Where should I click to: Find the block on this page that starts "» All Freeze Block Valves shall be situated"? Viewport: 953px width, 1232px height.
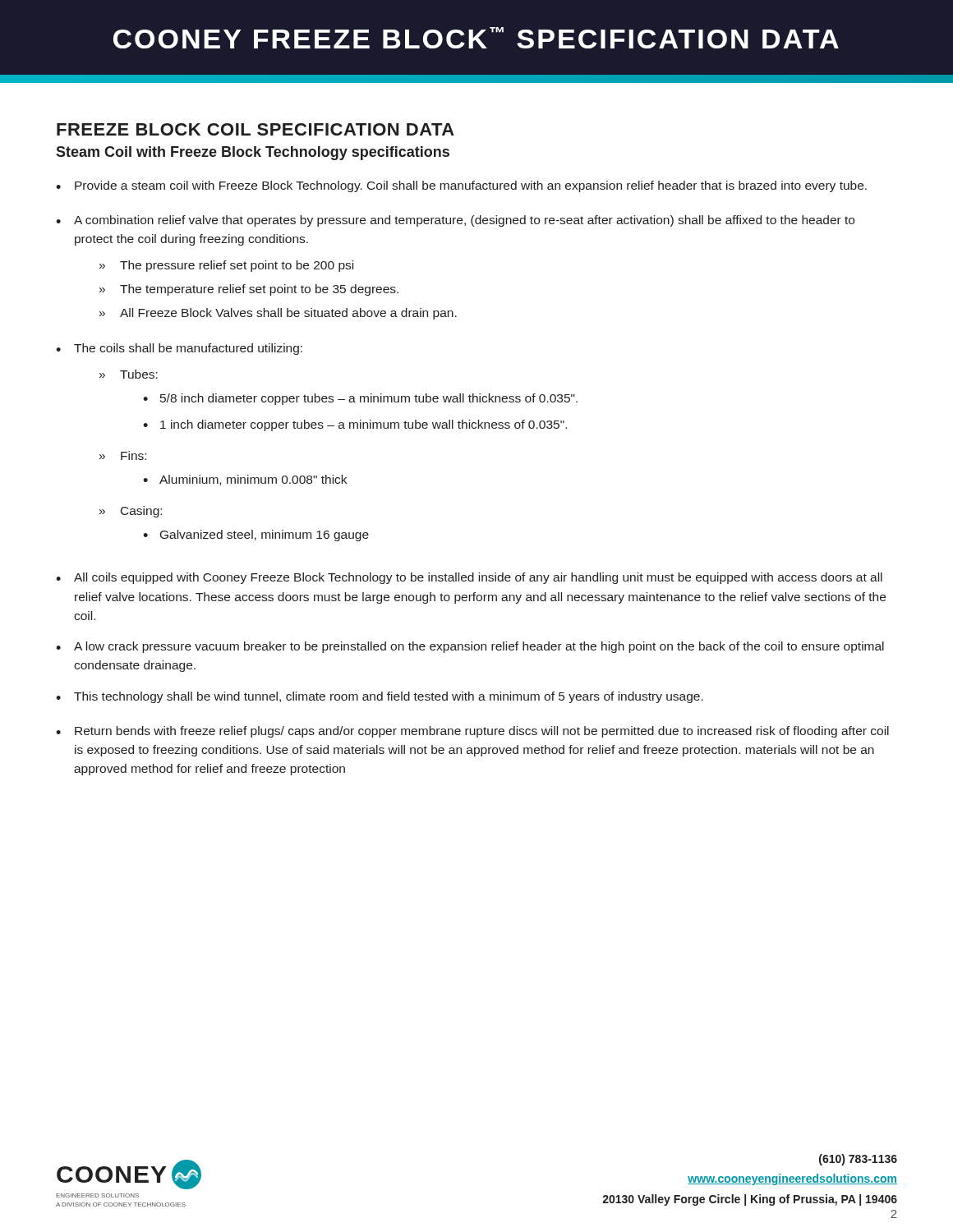(x=278, y=314)
